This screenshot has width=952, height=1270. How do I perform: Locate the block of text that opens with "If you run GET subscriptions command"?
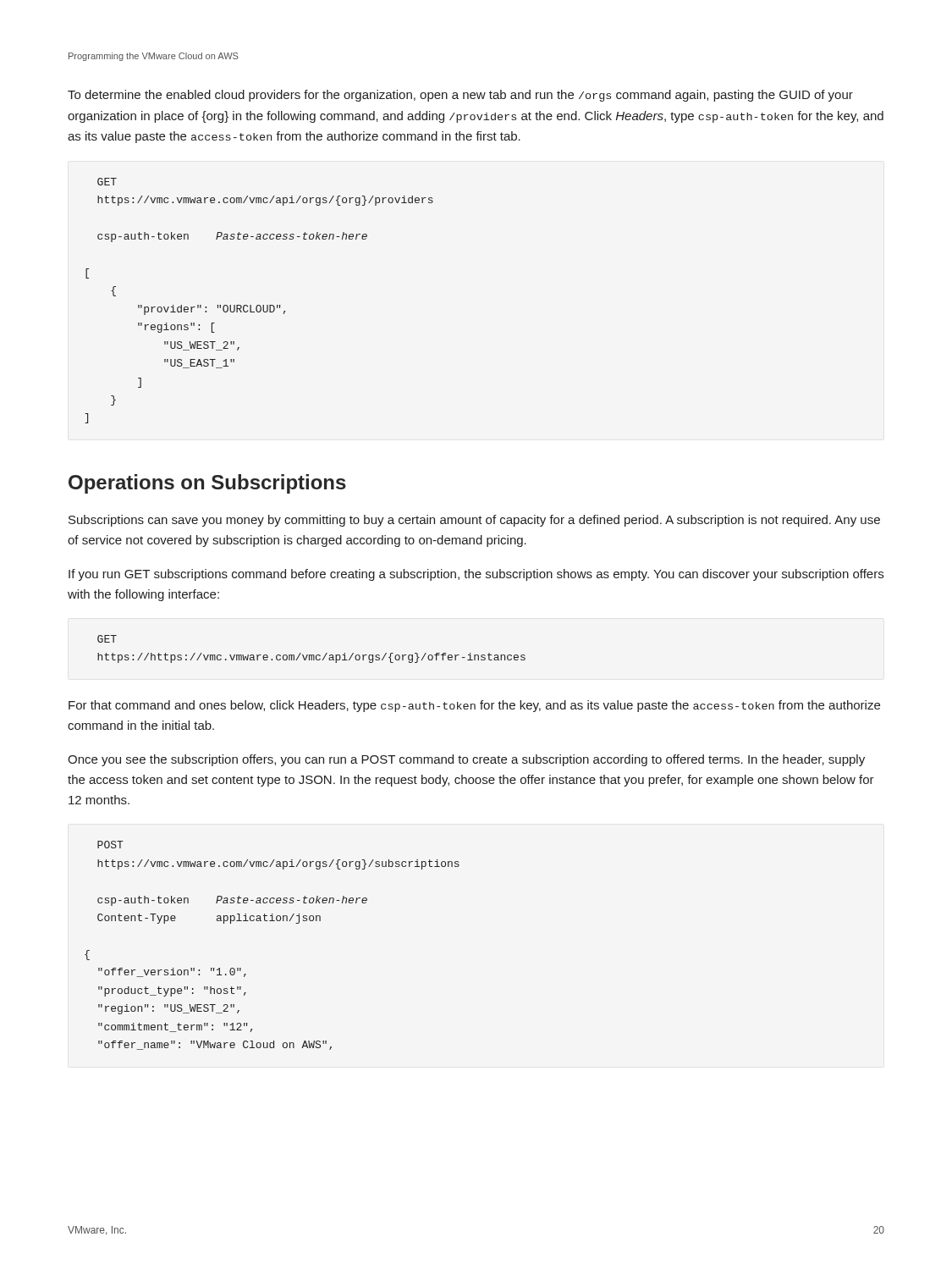[476, 584]
